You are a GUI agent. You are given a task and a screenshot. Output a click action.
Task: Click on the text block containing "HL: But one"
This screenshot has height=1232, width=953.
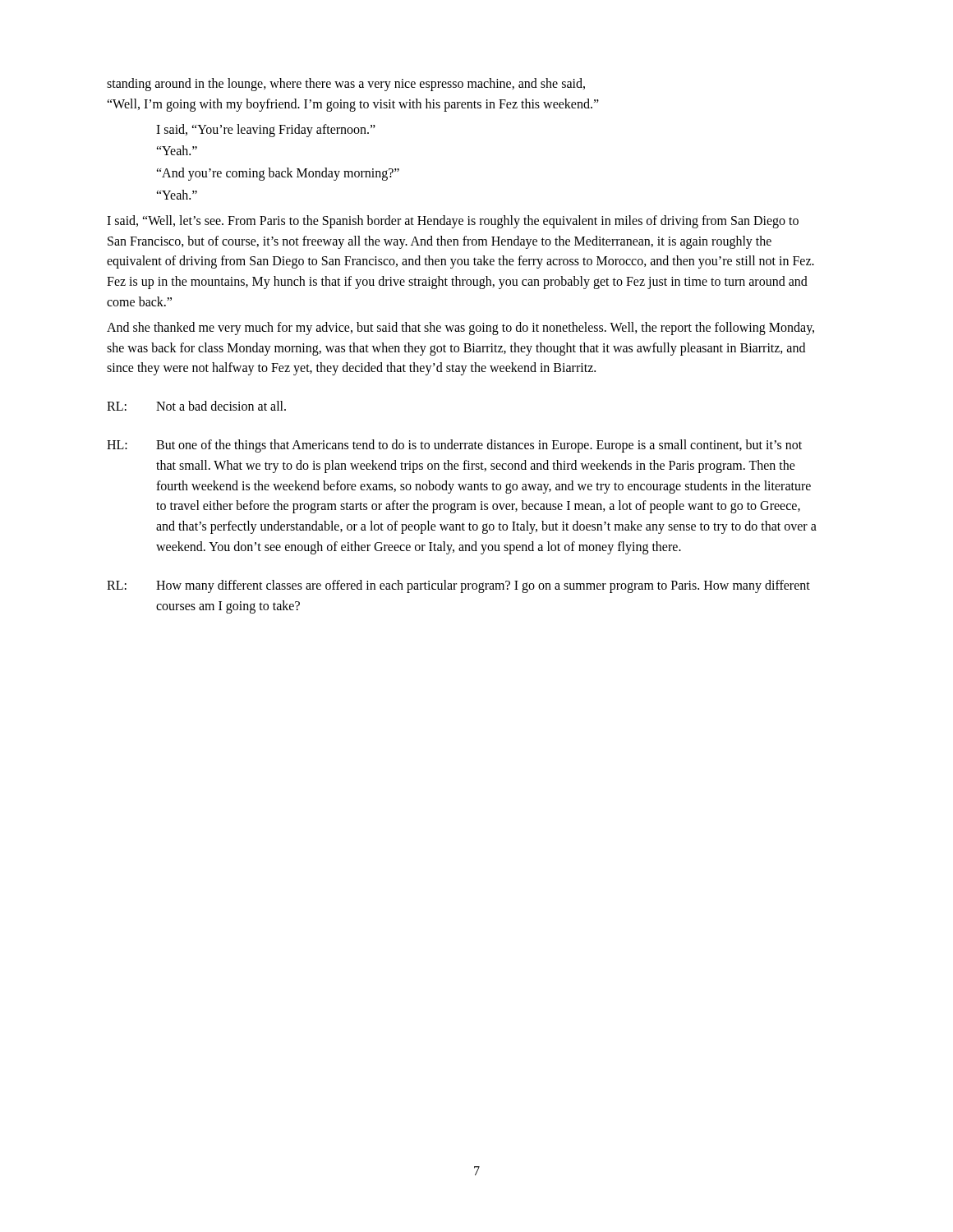click(x=464, y=496)
